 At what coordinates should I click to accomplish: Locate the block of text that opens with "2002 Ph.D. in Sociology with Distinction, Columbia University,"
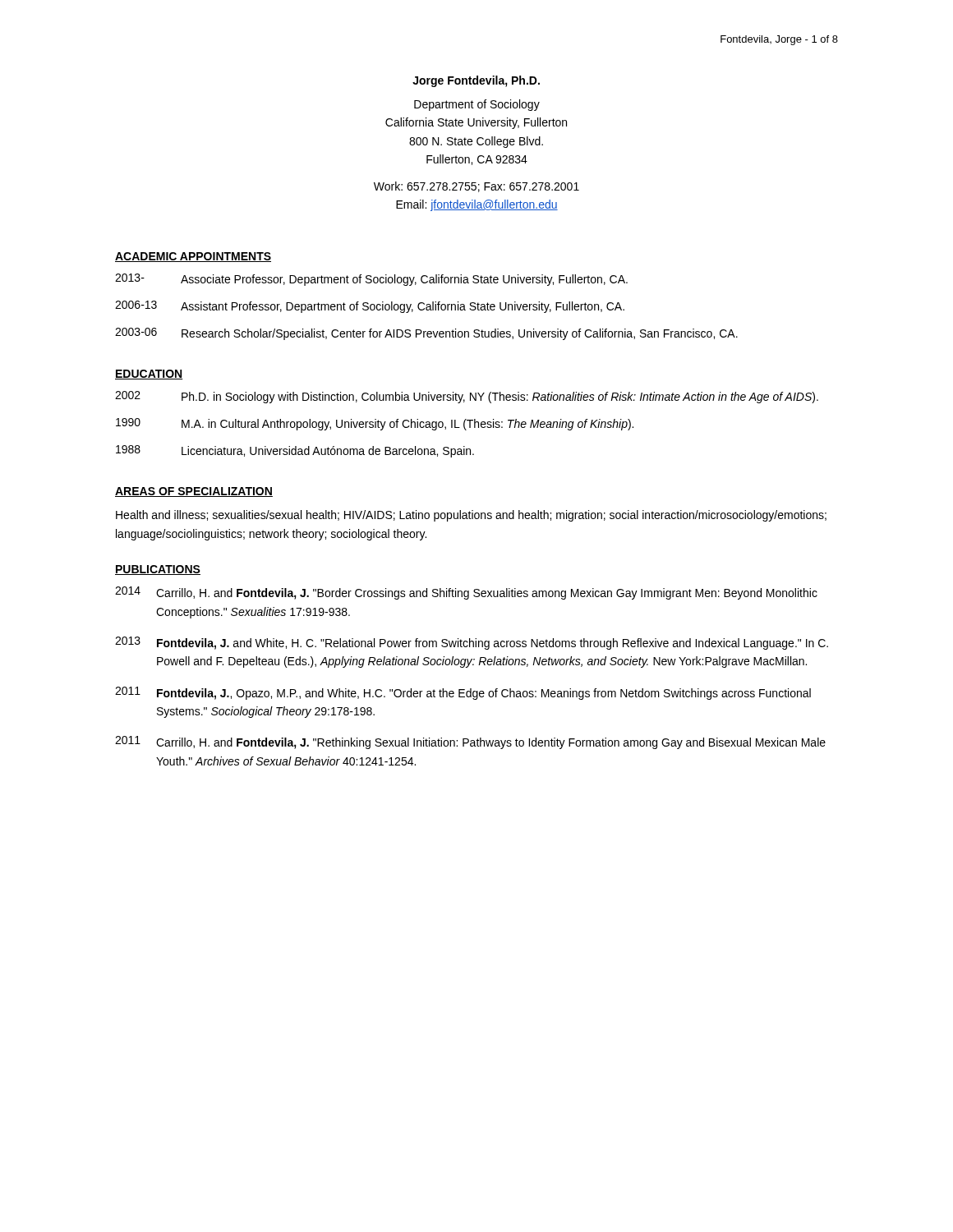click(476, 397)
